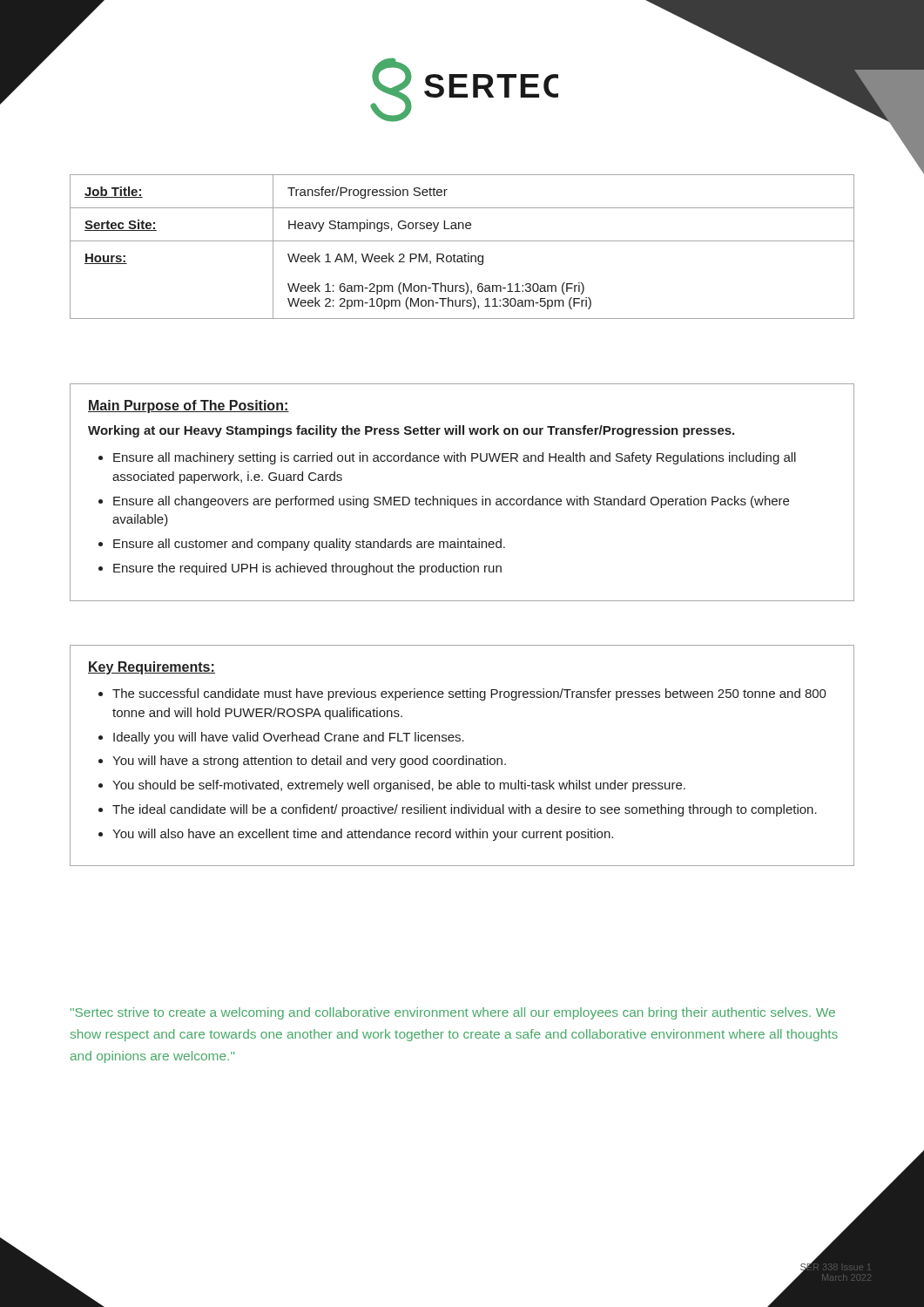This screenshot has height=1307, width=924.
Task: Click on the section header containing "Main Purpose of The"
Action: 462,488
